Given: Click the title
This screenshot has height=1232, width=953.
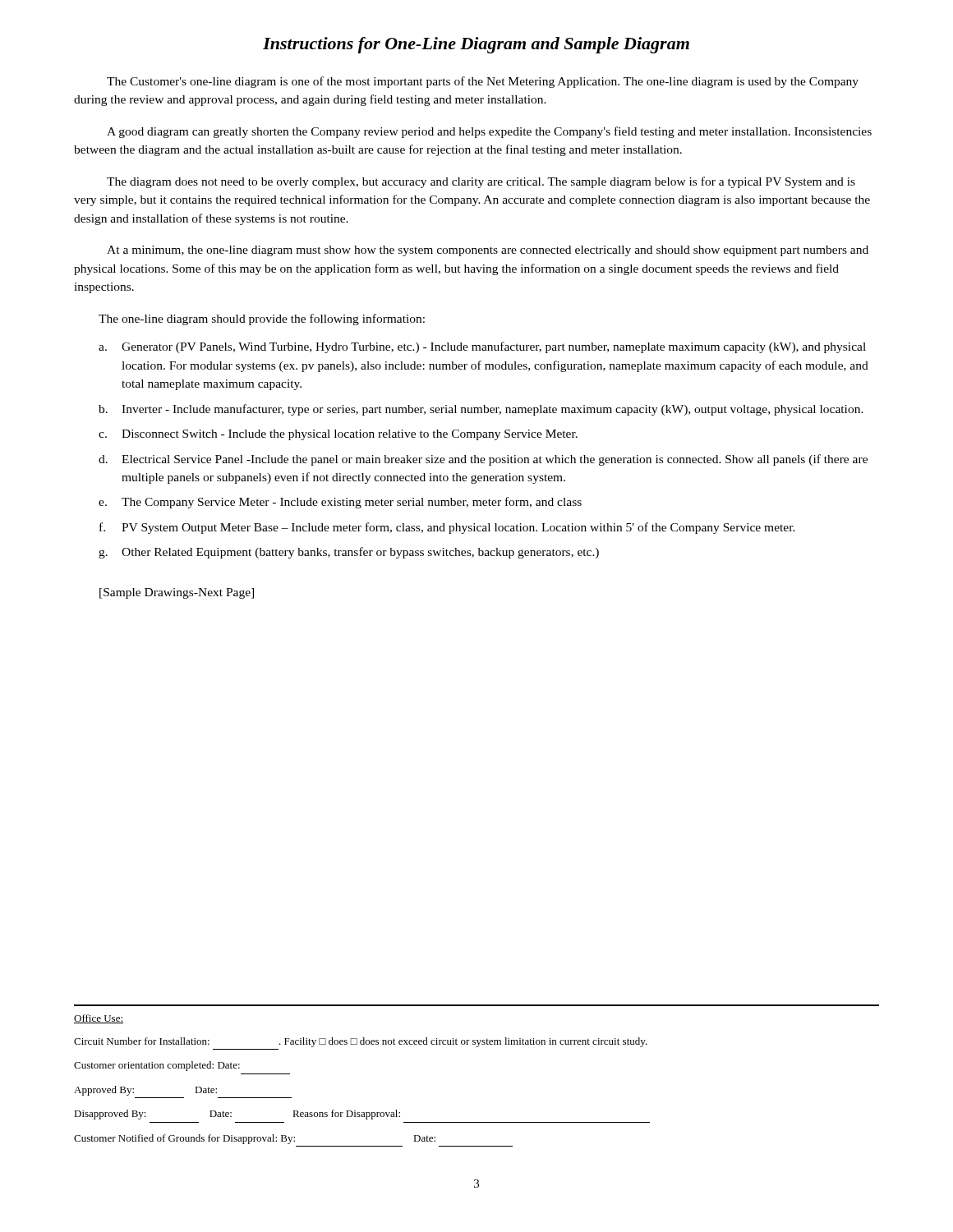Looking at the screenshot, I should point(476,43).
